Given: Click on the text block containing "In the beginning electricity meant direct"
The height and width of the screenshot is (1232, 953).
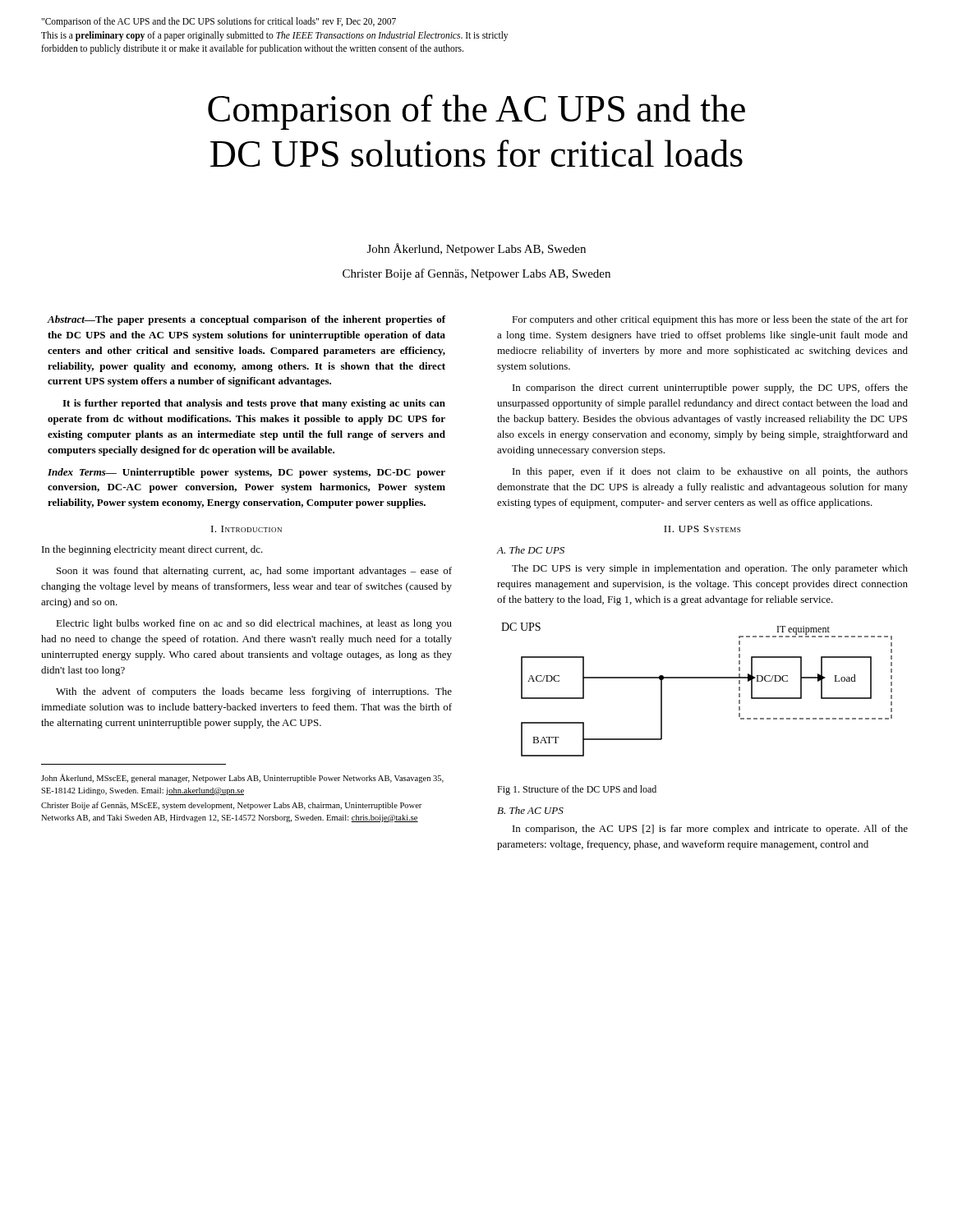Looking at the screenshot, I should point(246,637).
